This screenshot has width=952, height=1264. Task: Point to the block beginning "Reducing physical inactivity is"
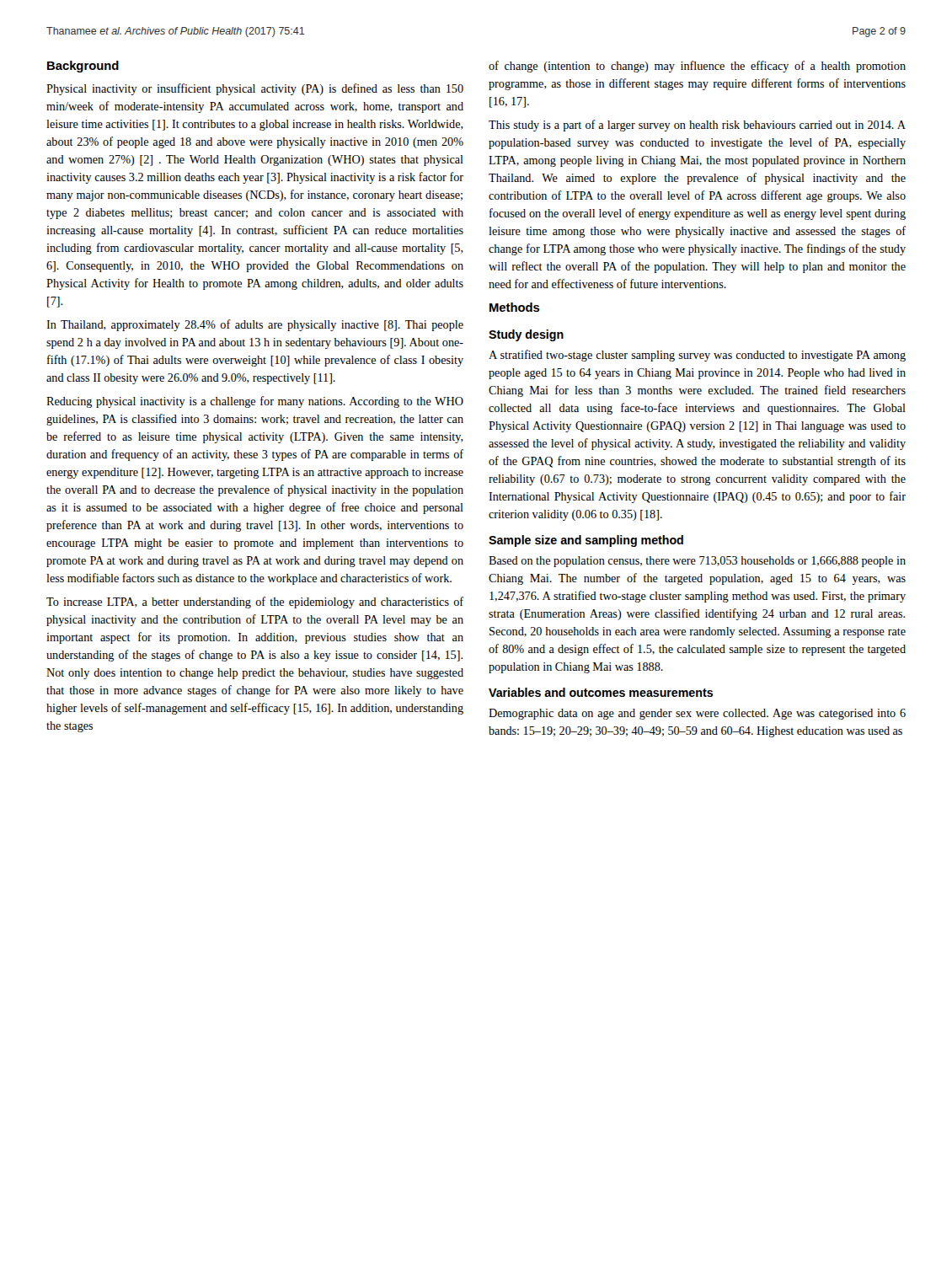coord(255,490)
